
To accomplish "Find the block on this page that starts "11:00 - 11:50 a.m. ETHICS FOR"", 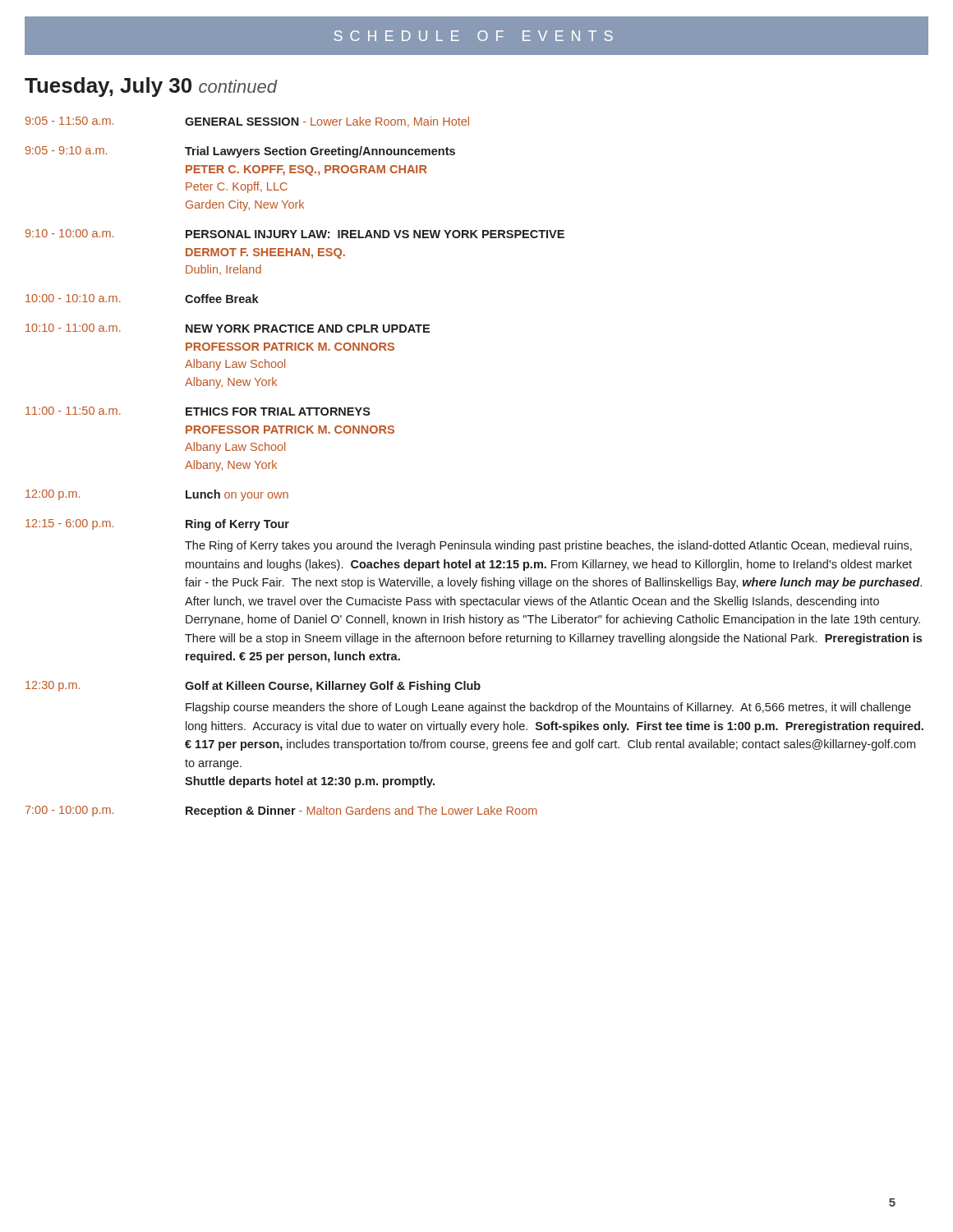I will pos(198,411).
